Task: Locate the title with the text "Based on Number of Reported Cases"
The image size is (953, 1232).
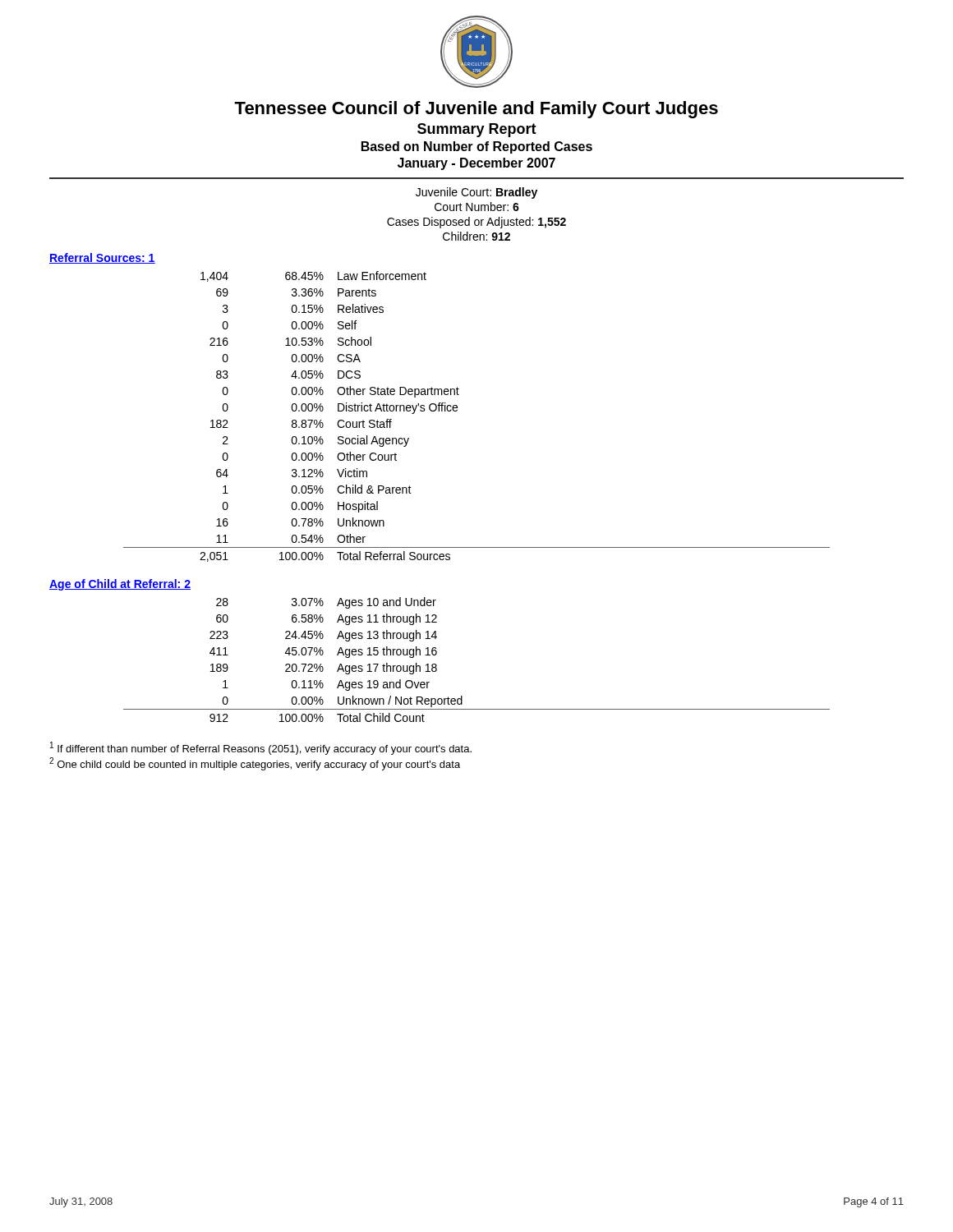Action: [476, 147]
